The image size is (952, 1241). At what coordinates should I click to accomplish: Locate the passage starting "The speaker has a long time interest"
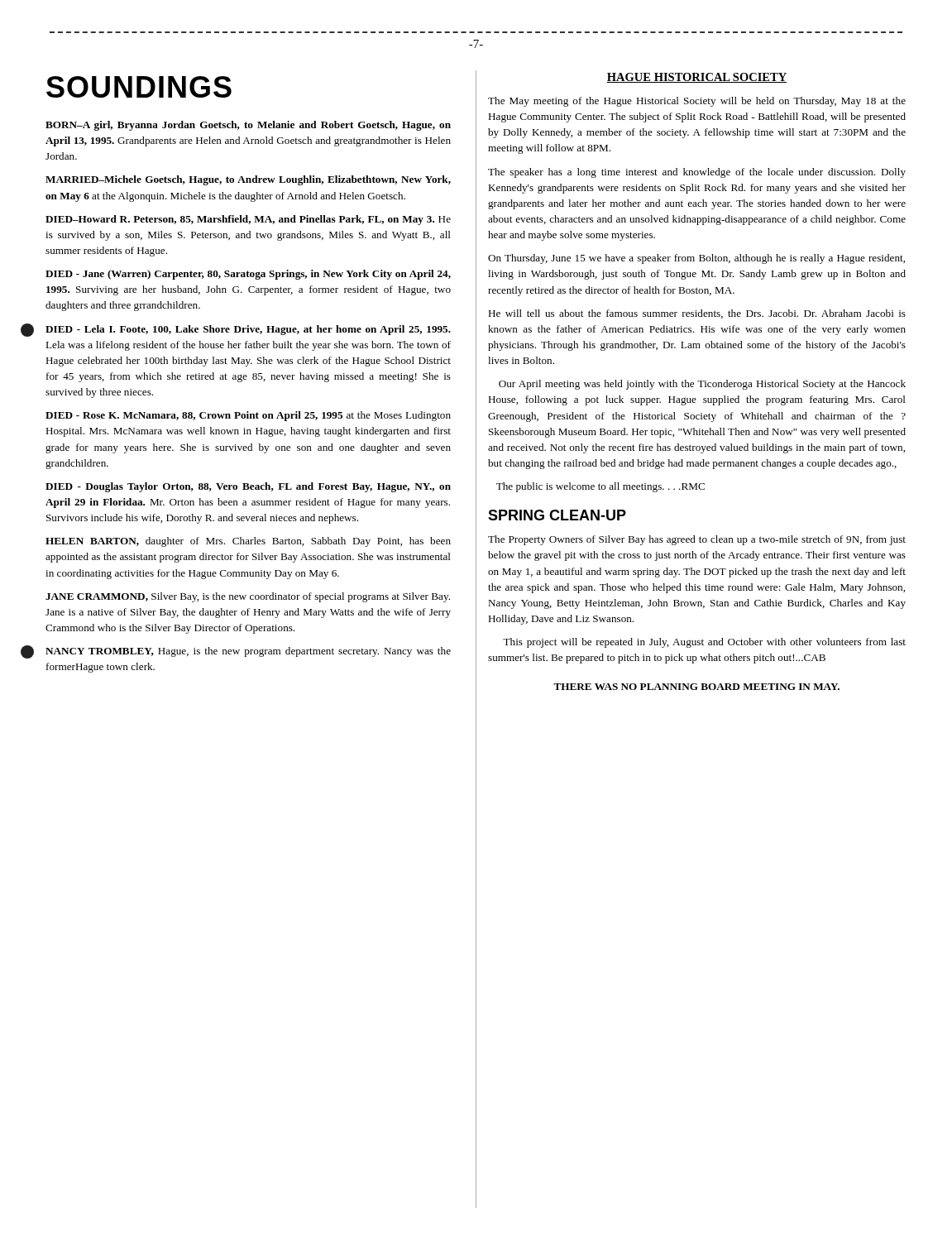pyautogui.click(x=697, y=203)
